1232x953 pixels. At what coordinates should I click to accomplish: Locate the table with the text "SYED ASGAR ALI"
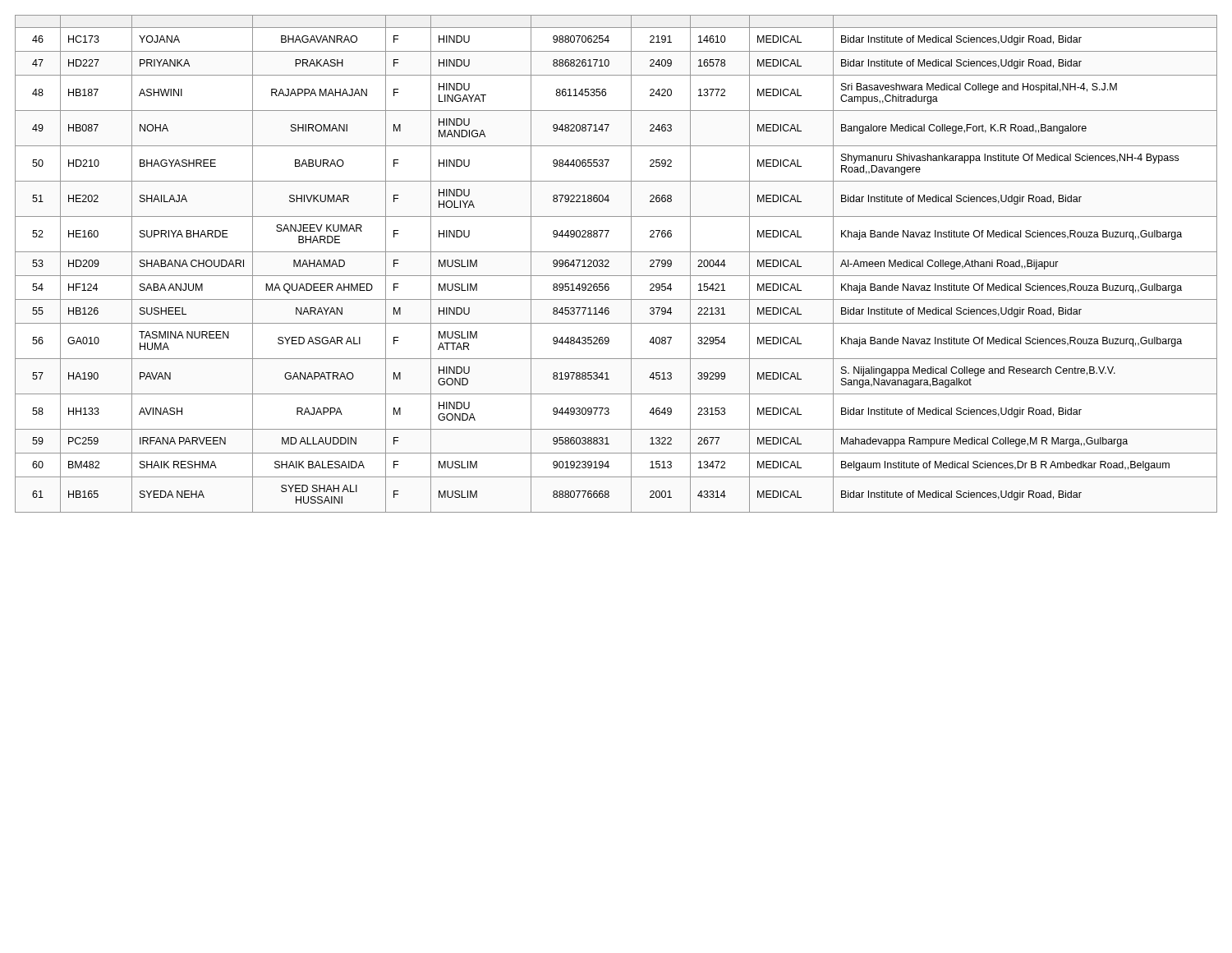click(x=616, y=264)
